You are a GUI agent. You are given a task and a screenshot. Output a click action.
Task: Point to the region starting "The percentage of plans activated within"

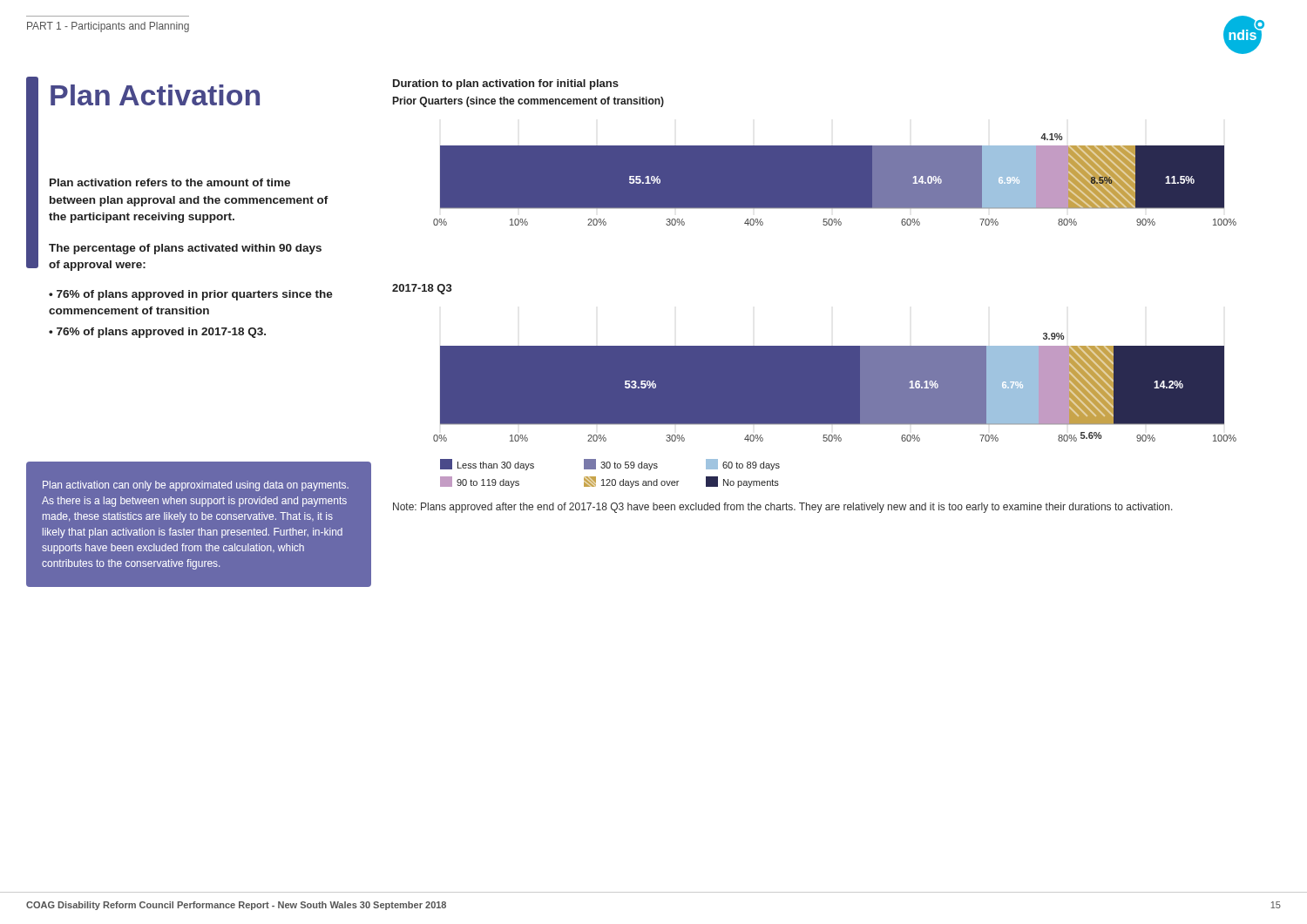tap(193, 256)
